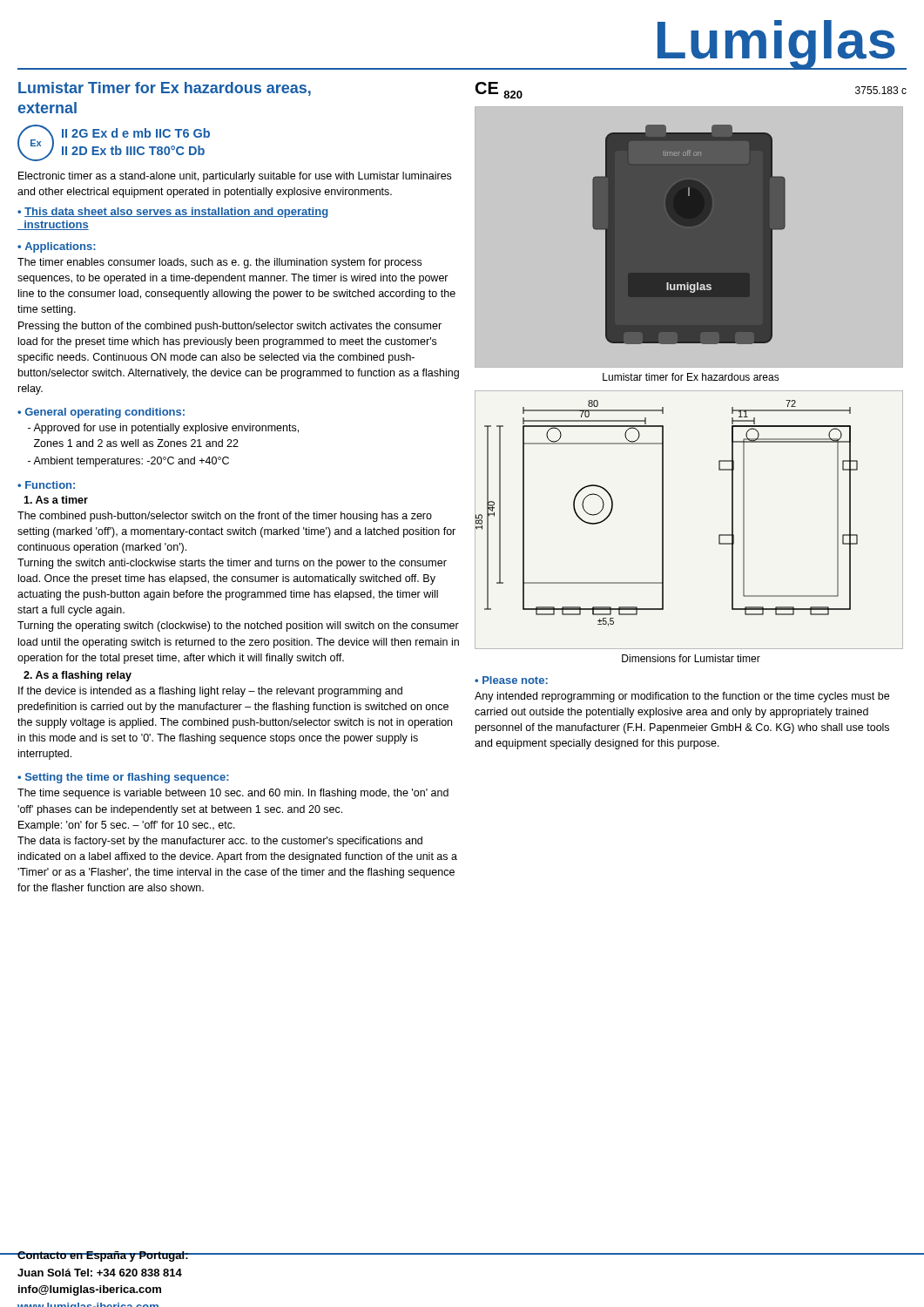The height and width of the screenshot is (1307, 924).
Task: Click on the block starting "2. As a flashing relay"
Action: tap(74, 675)
